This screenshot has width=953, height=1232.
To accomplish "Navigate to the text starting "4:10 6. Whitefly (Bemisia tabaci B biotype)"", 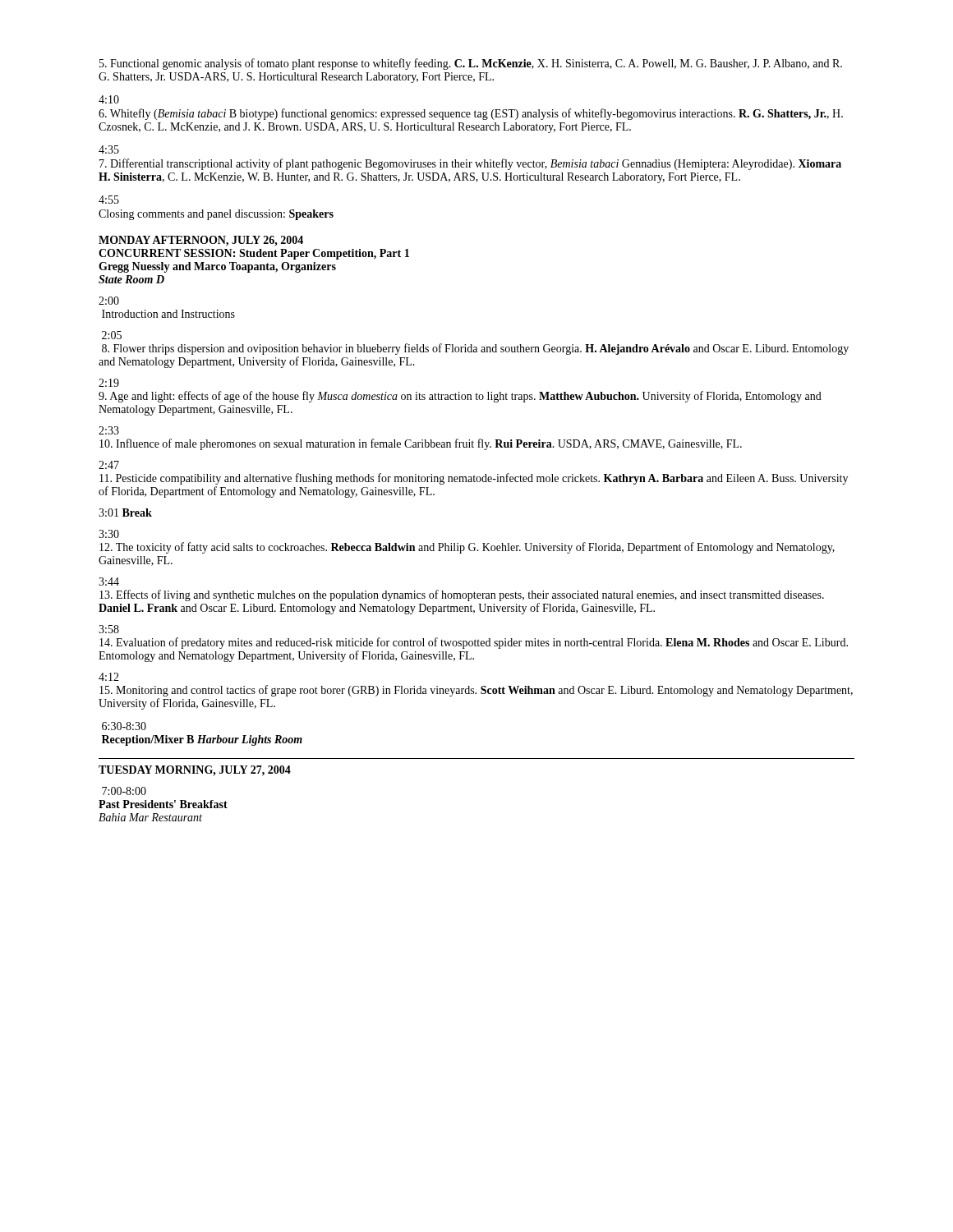I will (x=476, y=113).
